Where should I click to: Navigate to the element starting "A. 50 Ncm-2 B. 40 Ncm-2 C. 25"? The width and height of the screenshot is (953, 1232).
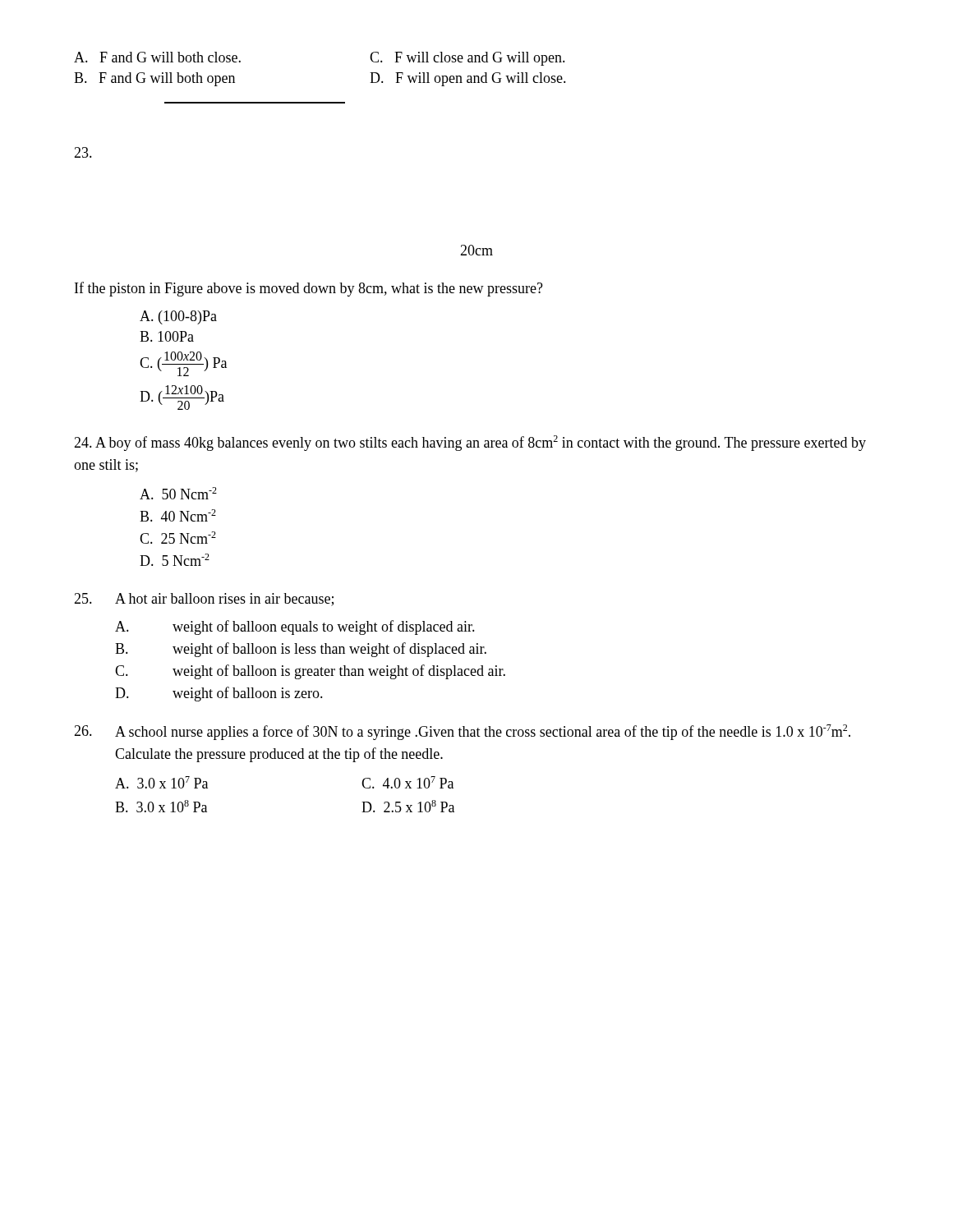(178, 493)
